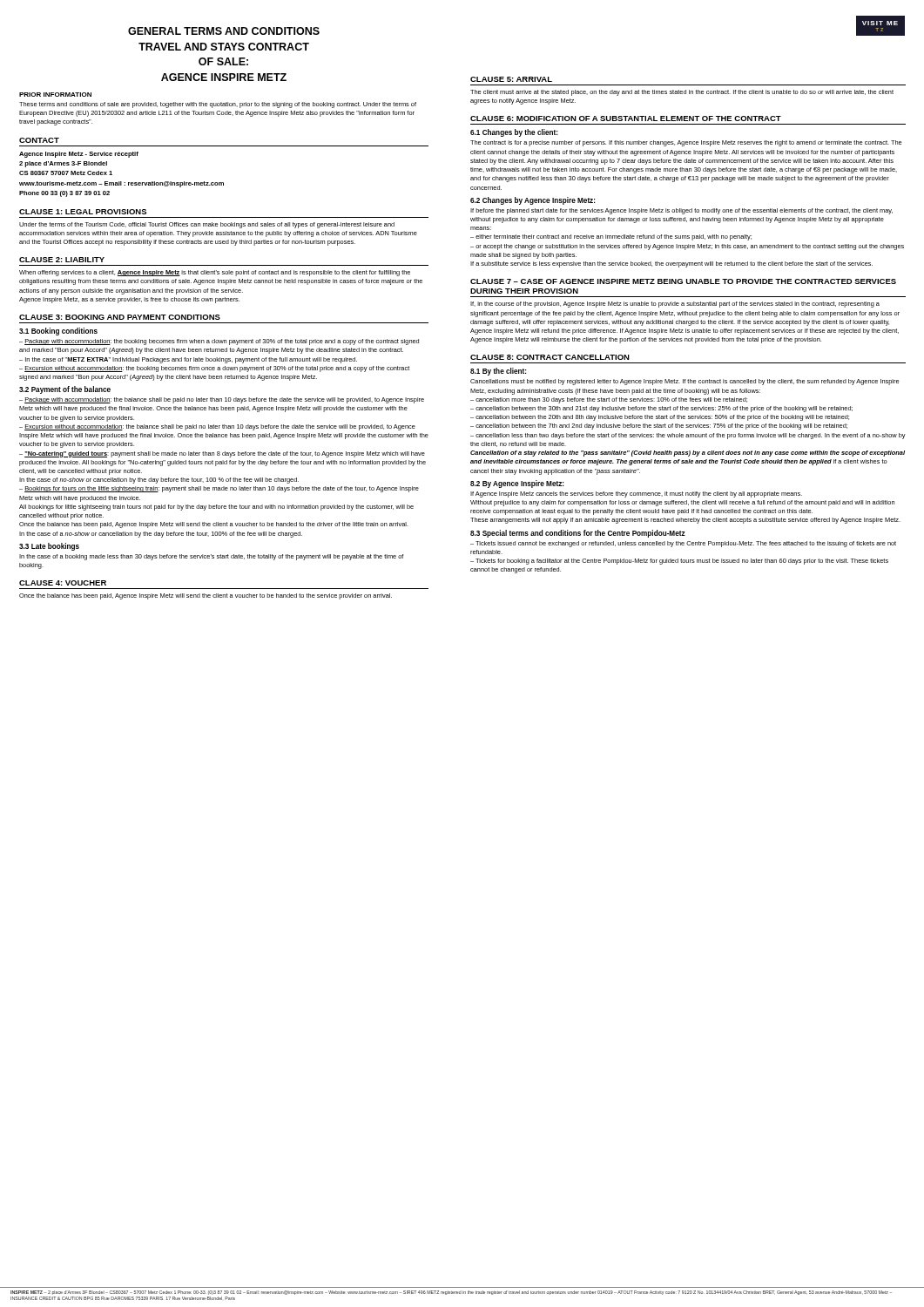924x1307 pixels.
Task: Click the passage that begins "If Agence Inspire Metz cancels the services before"
Action: tap(688, 507)
